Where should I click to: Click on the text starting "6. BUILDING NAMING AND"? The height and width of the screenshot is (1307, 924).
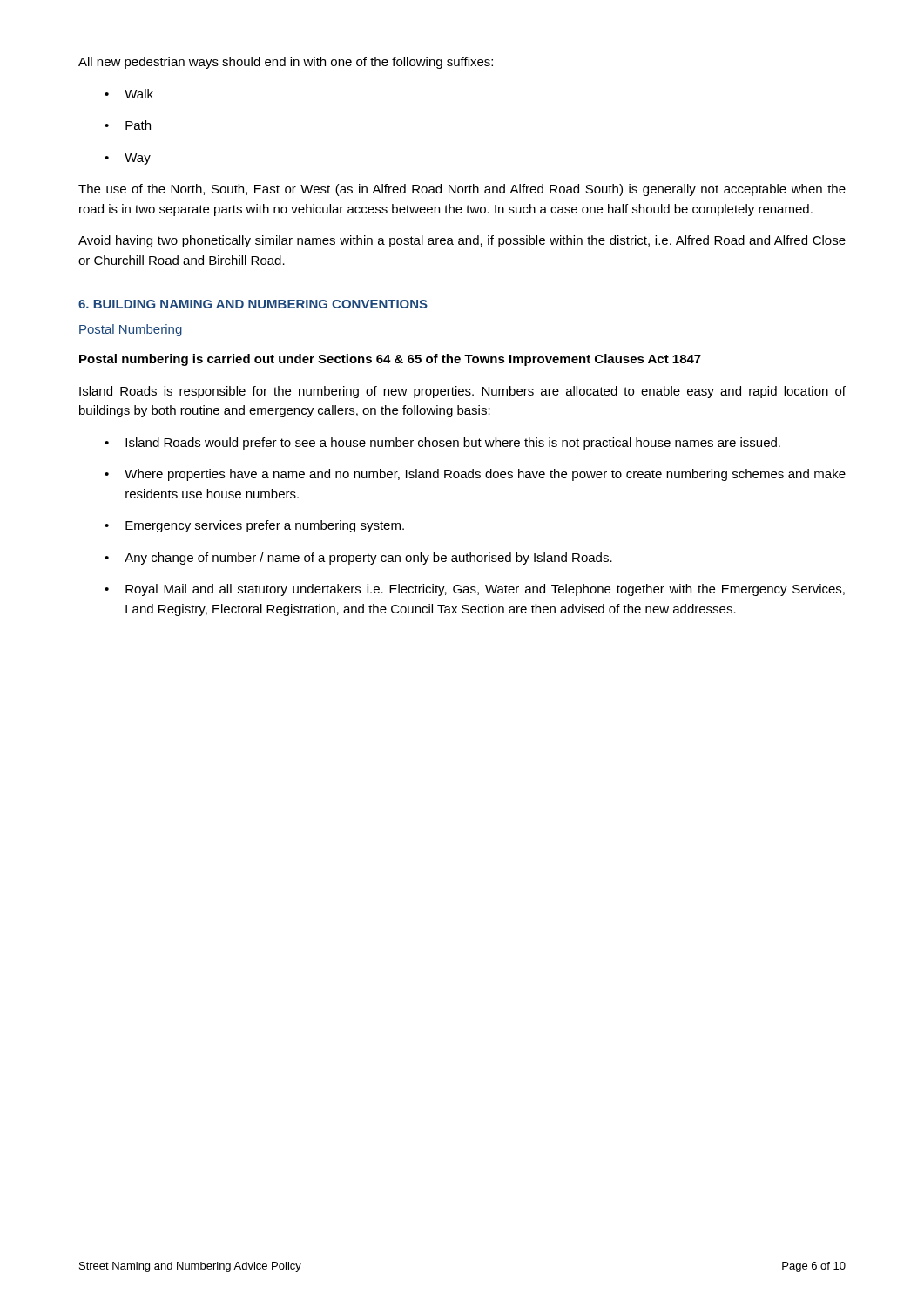(253, 304)
